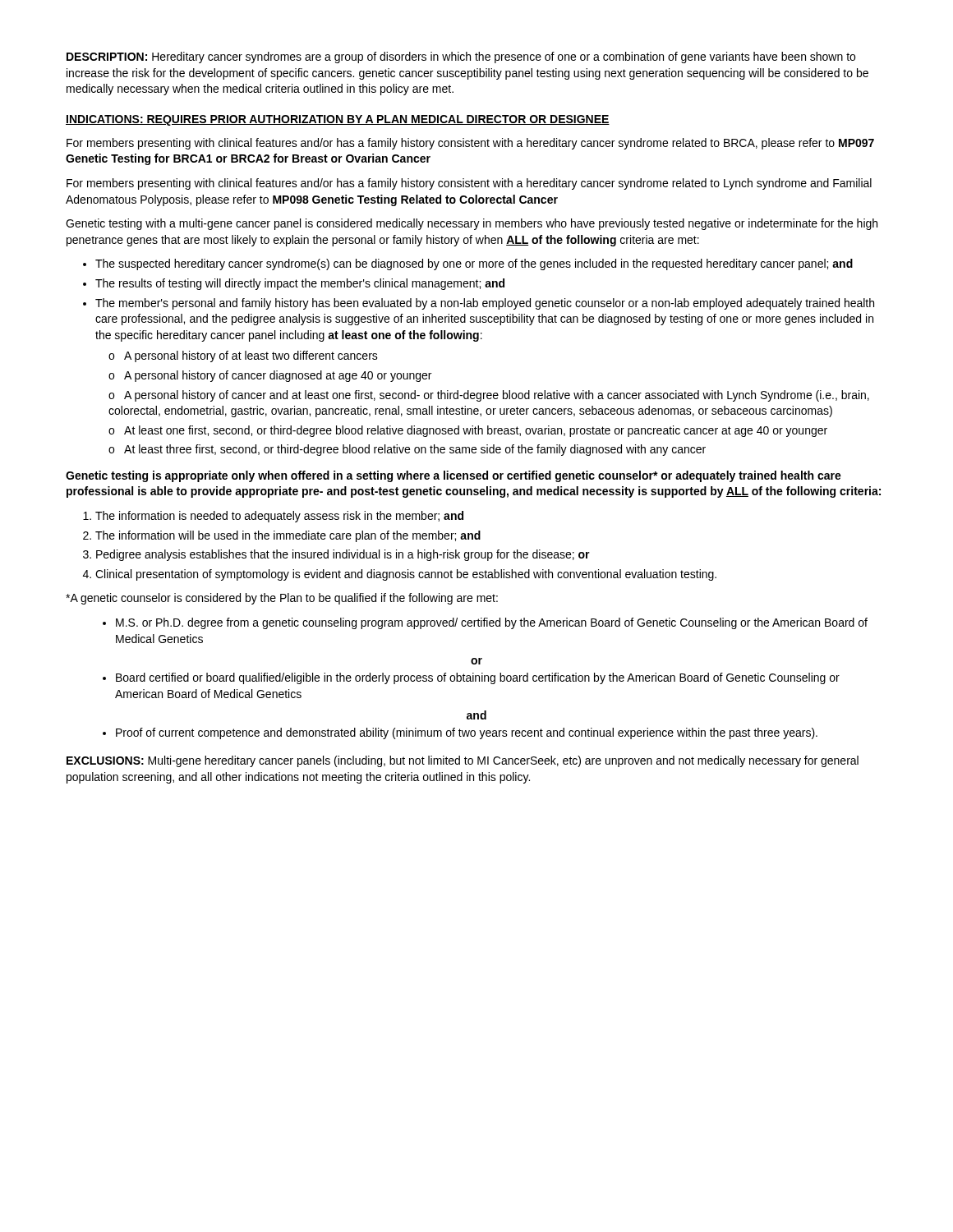Screen dimensions: 1232x953
Task: Where is the passage that starts "o At least three first, second, or"?
Action: tap(498, 450)
